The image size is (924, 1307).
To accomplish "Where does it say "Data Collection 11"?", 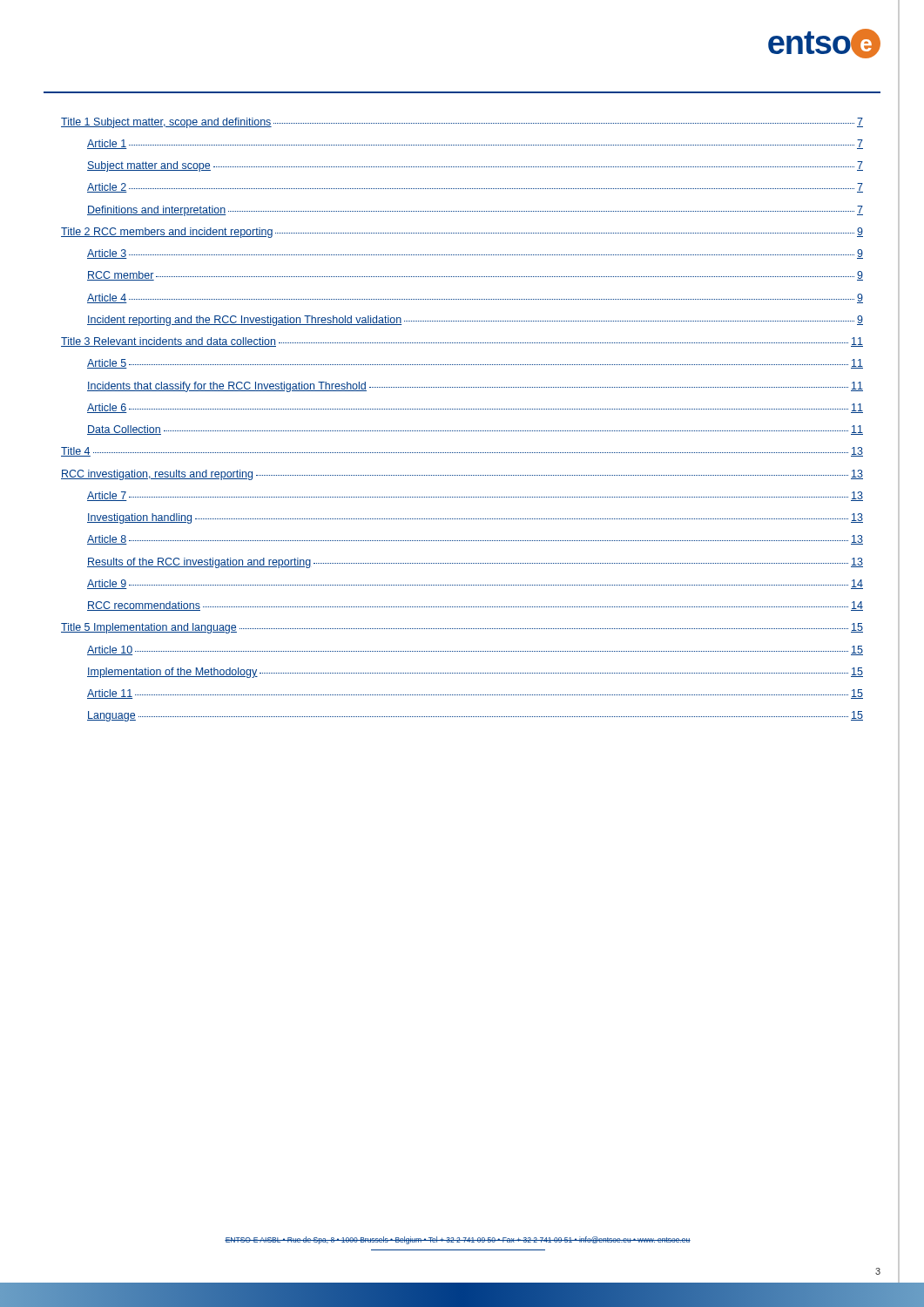I will pyautogui.click(x=475, y=430).
